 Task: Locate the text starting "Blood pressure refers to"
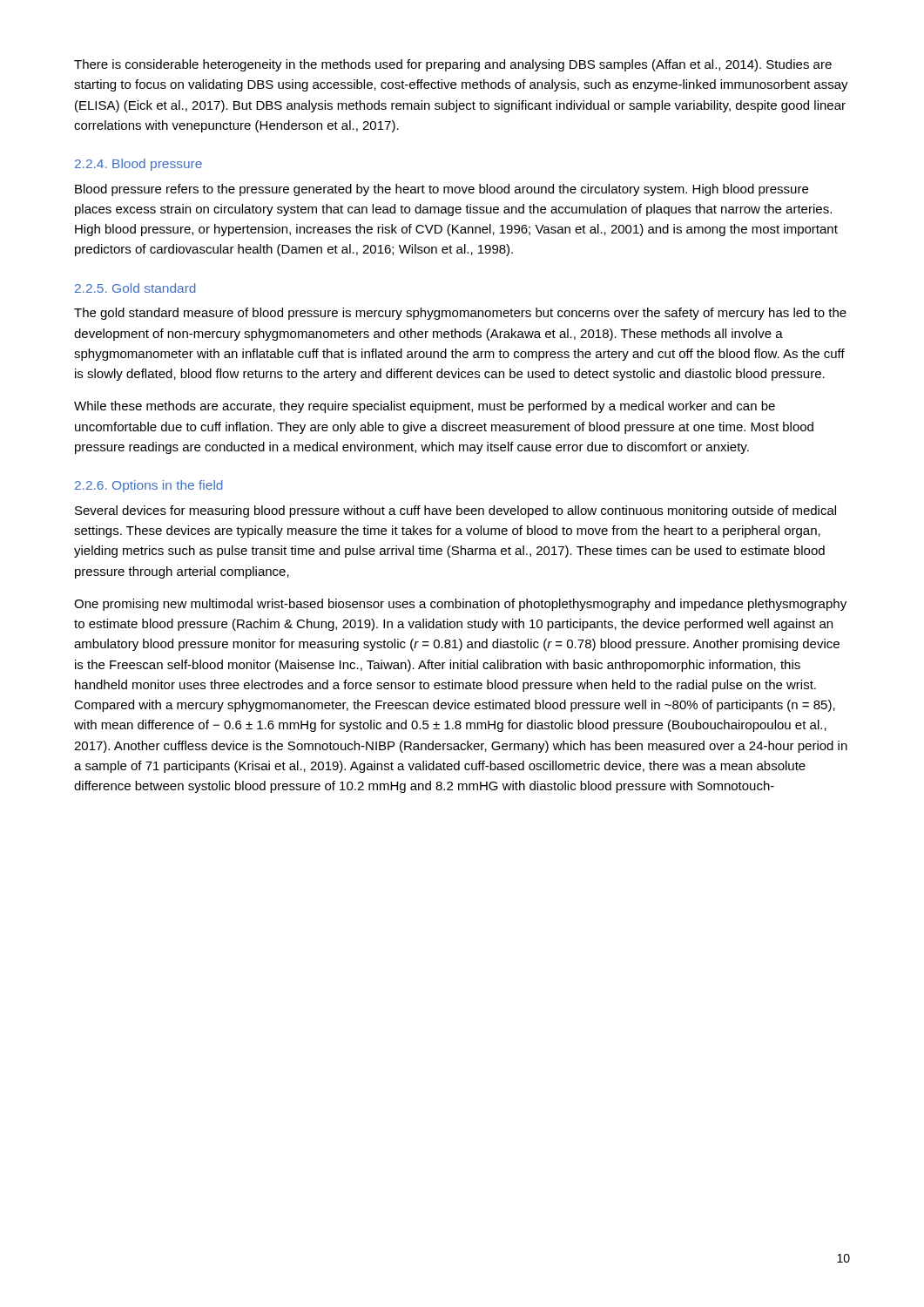[x=456, y=219]
